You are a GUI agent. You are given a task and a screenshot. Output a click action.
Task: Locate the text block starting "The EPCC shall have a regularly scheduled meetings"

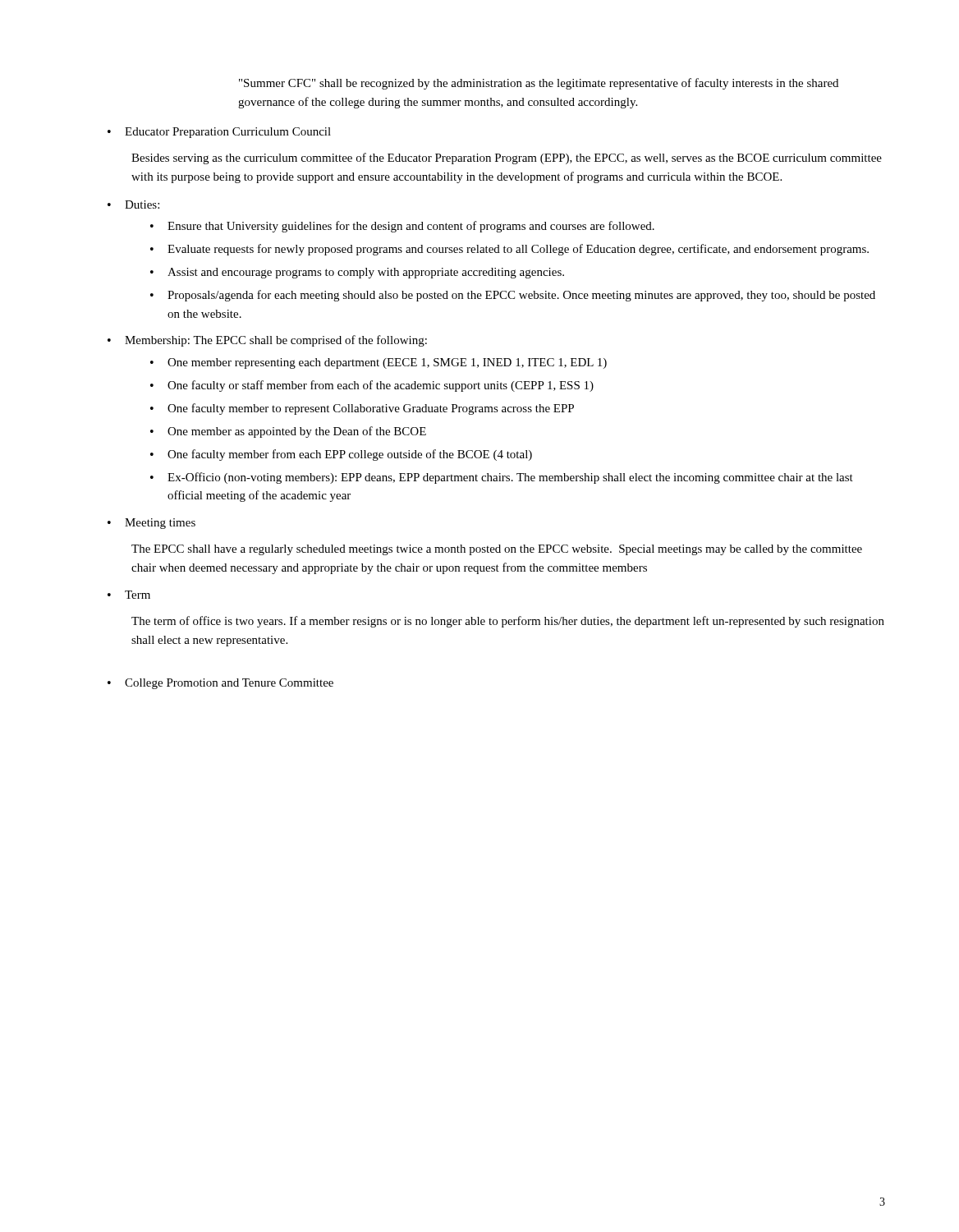click(497, 558)
